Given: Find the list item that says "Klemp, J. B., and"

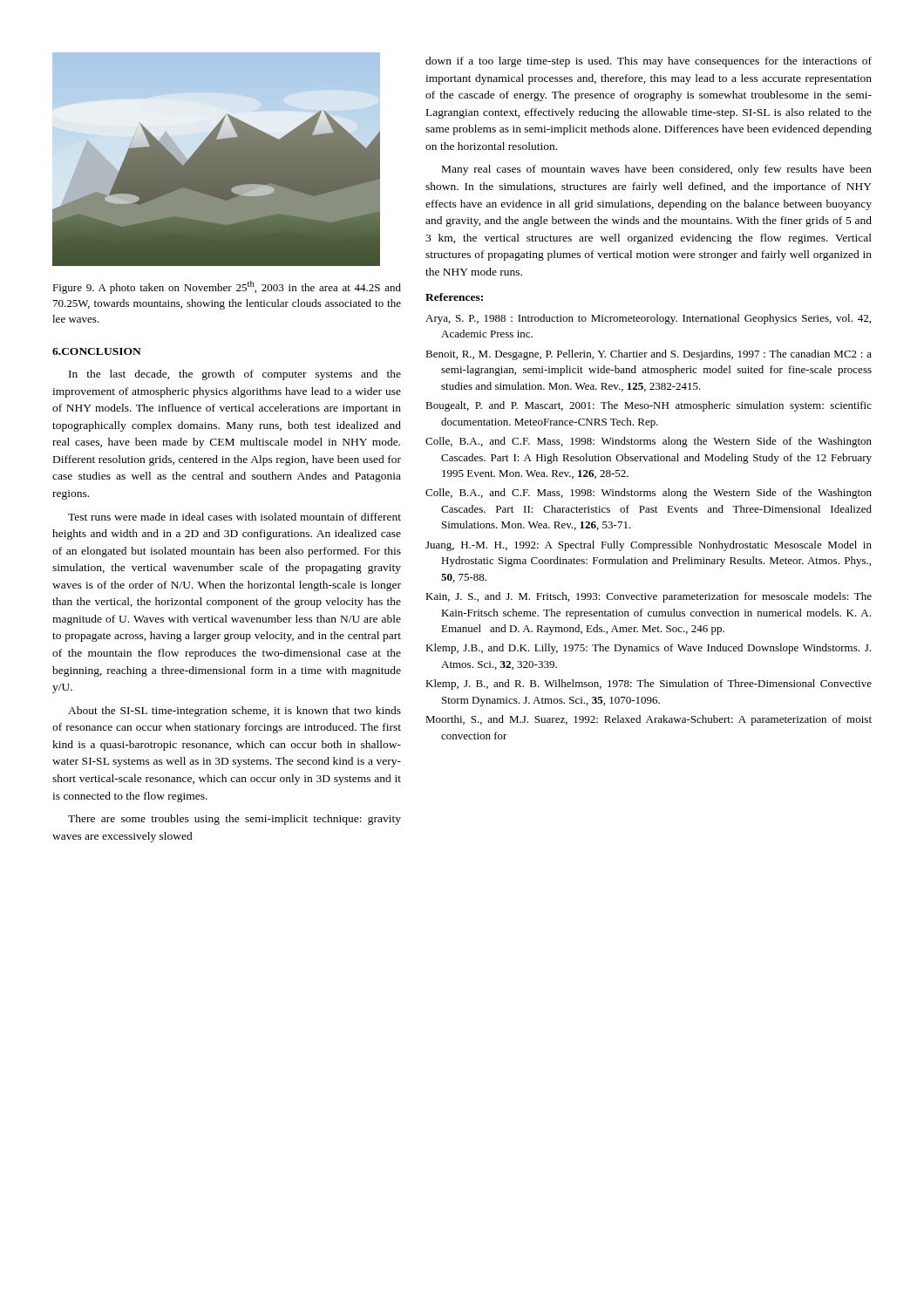Looking at the screenshot, I should pos(649,692).
